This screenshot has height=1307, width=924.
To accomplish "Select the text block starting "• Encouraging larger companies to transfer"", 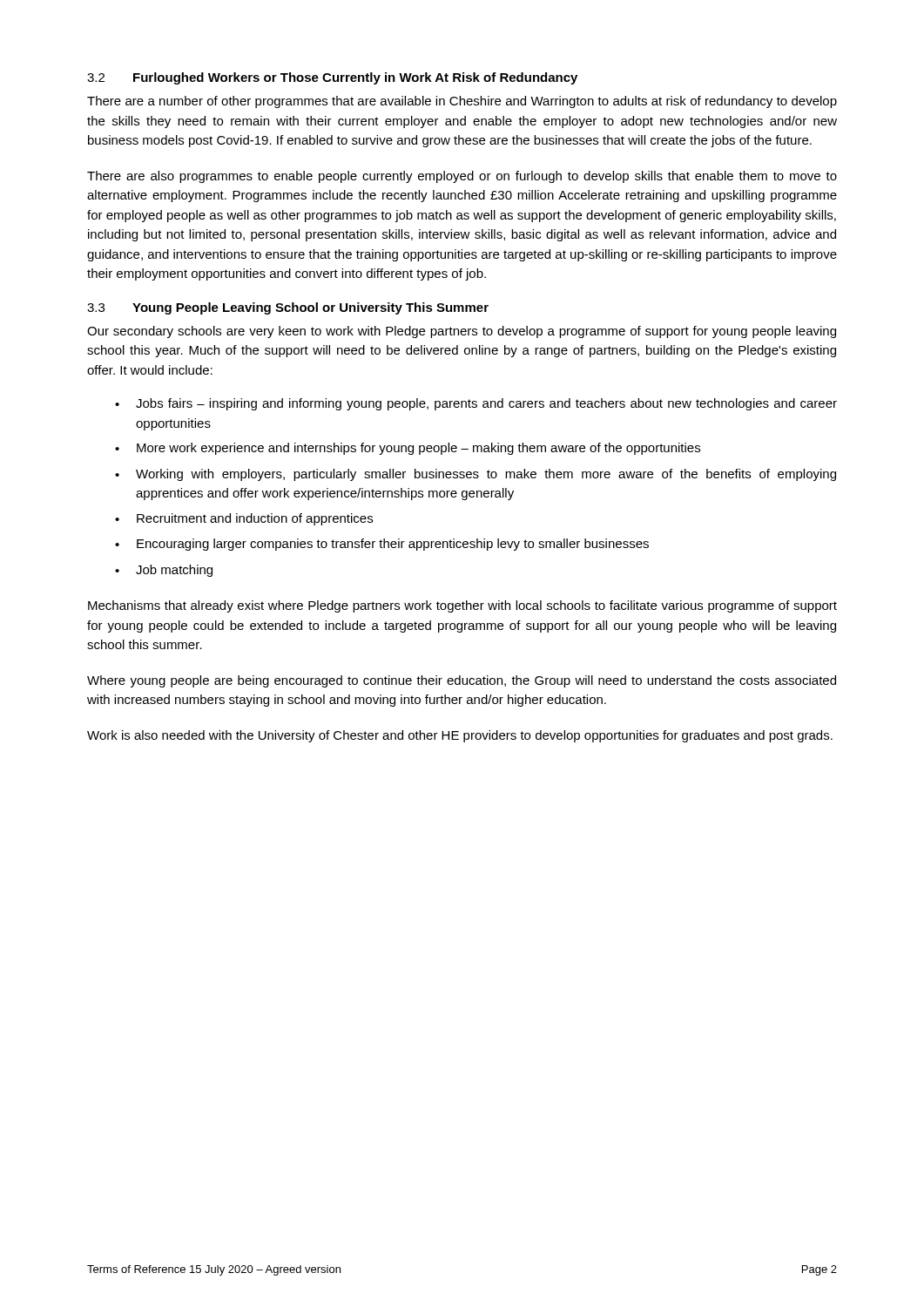I will pos(476,544).
